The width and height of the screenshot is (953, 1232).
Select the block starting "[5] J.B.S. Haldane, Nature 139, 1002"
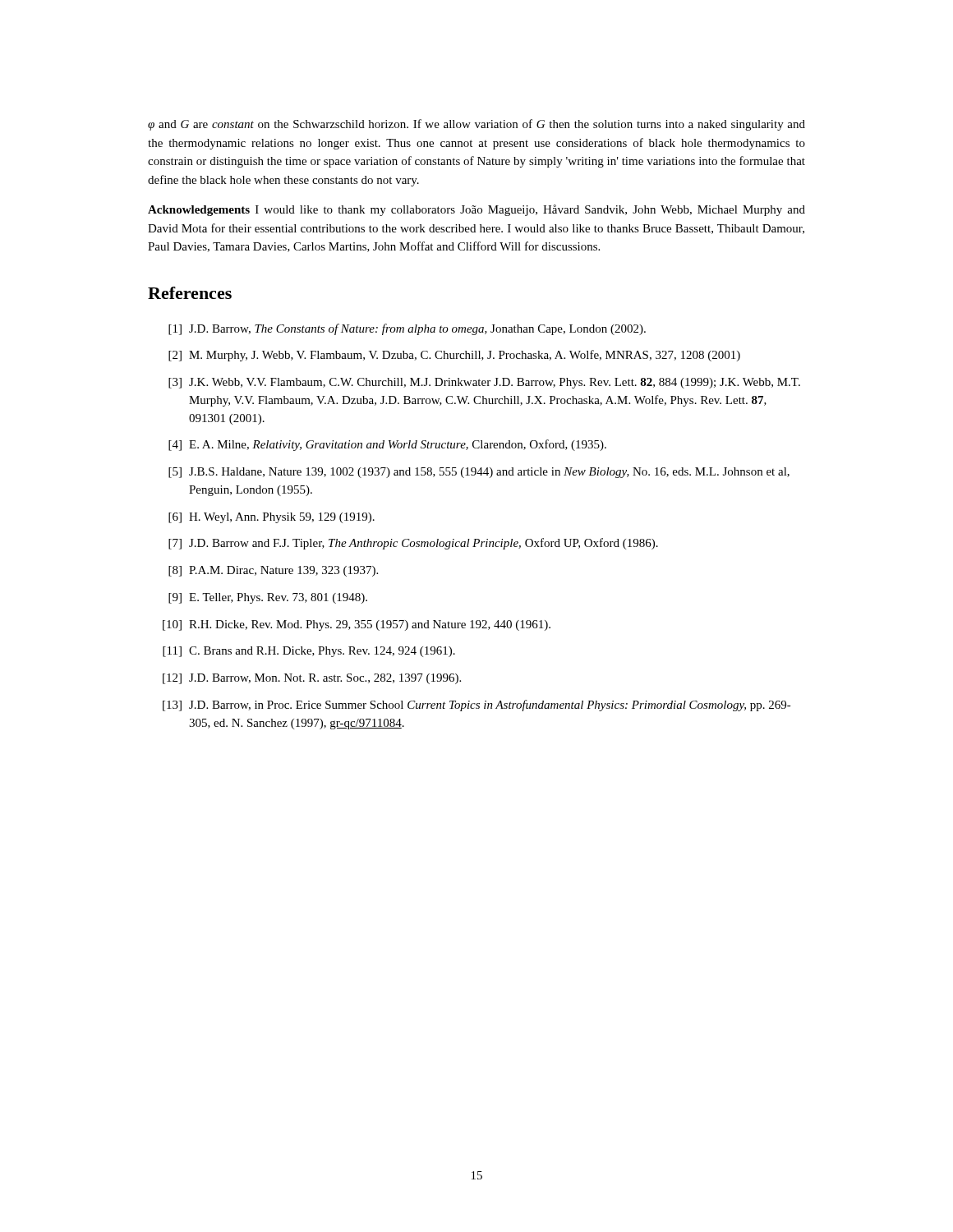(476, 481)
